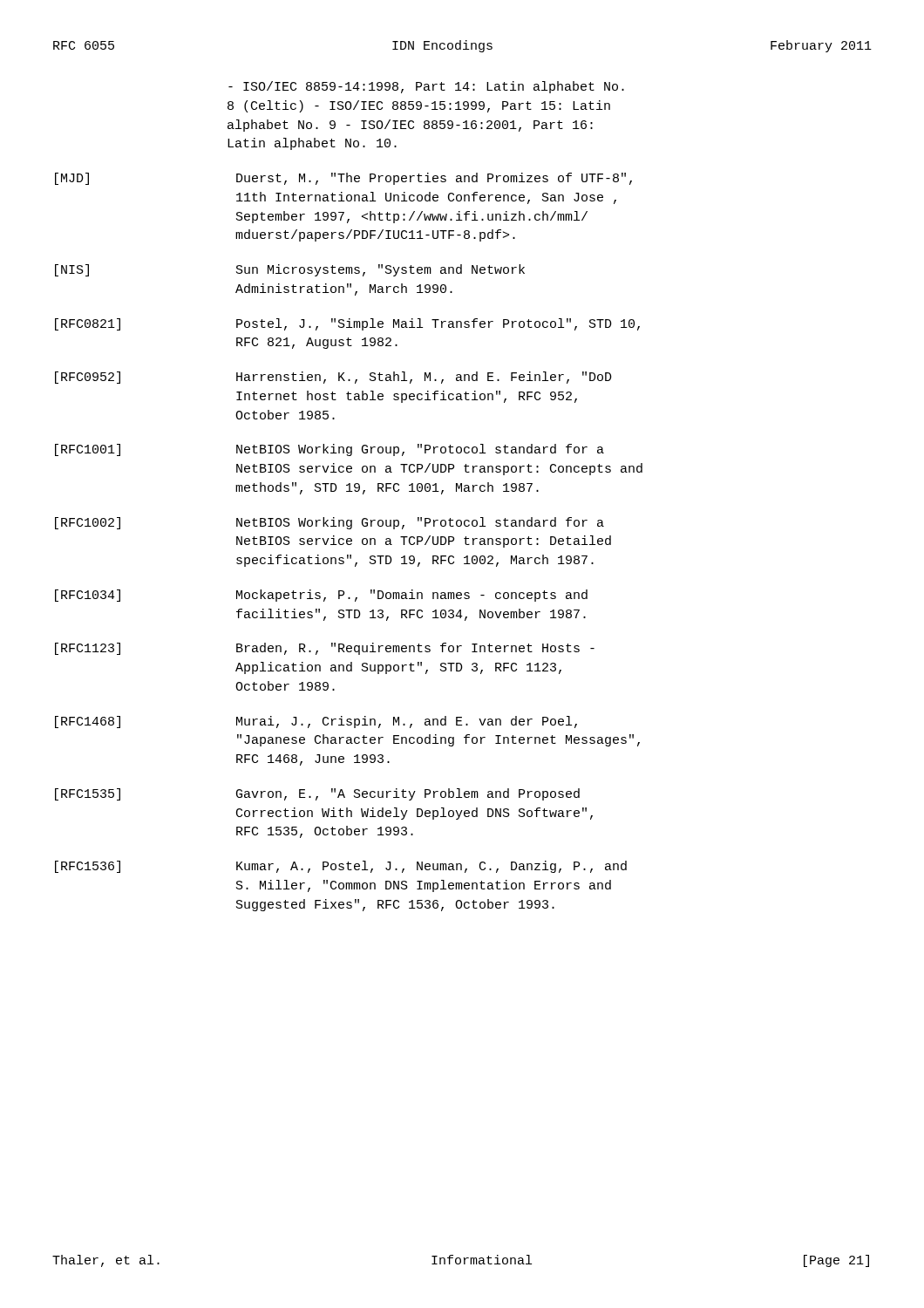Point to the block beginning "[RFC1535] Gavron, E.,"
Screen dimensions: 1308x924
click(x=462, y=814)
